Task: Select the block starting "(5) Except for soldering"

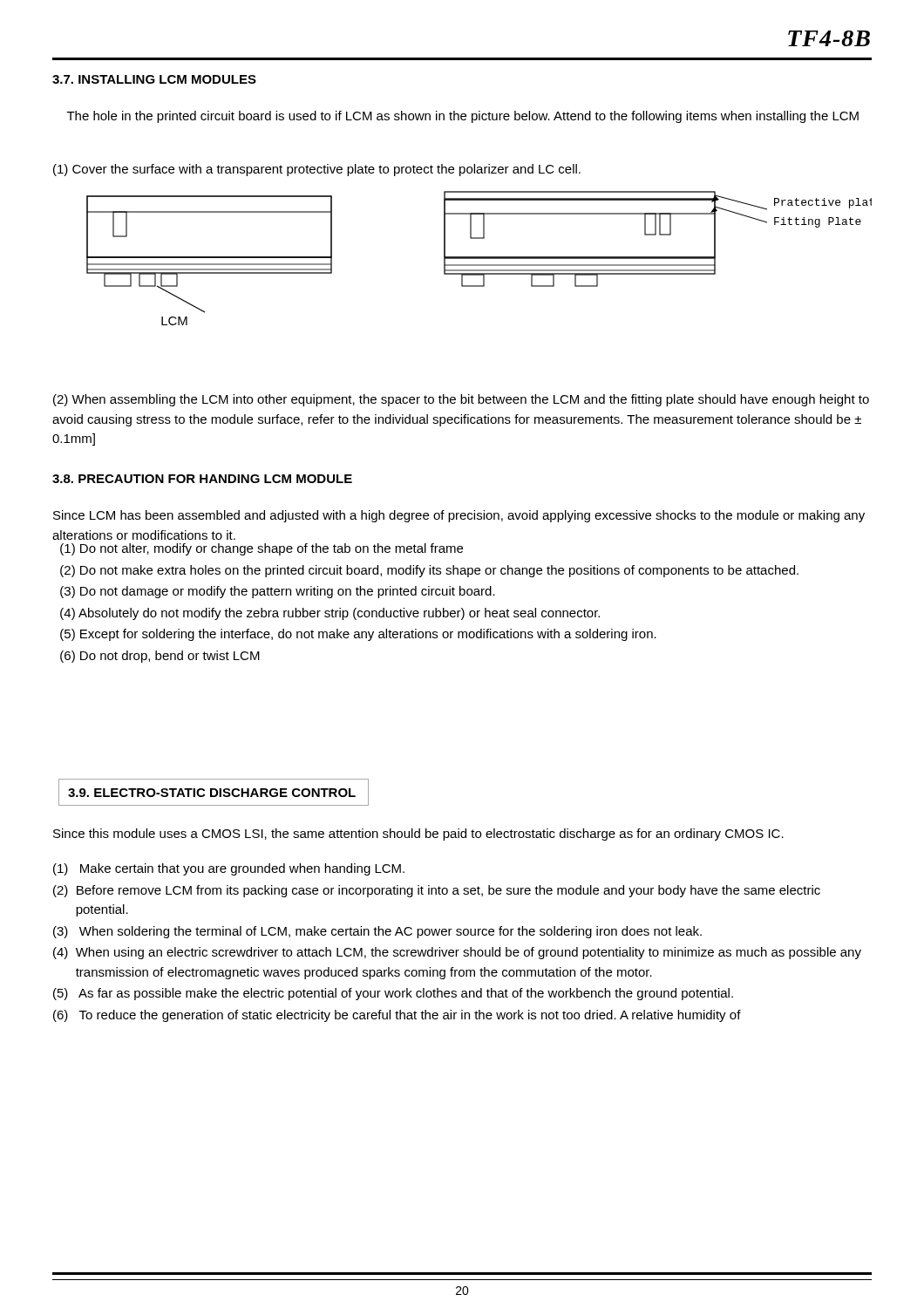Action: coord(355,634)
